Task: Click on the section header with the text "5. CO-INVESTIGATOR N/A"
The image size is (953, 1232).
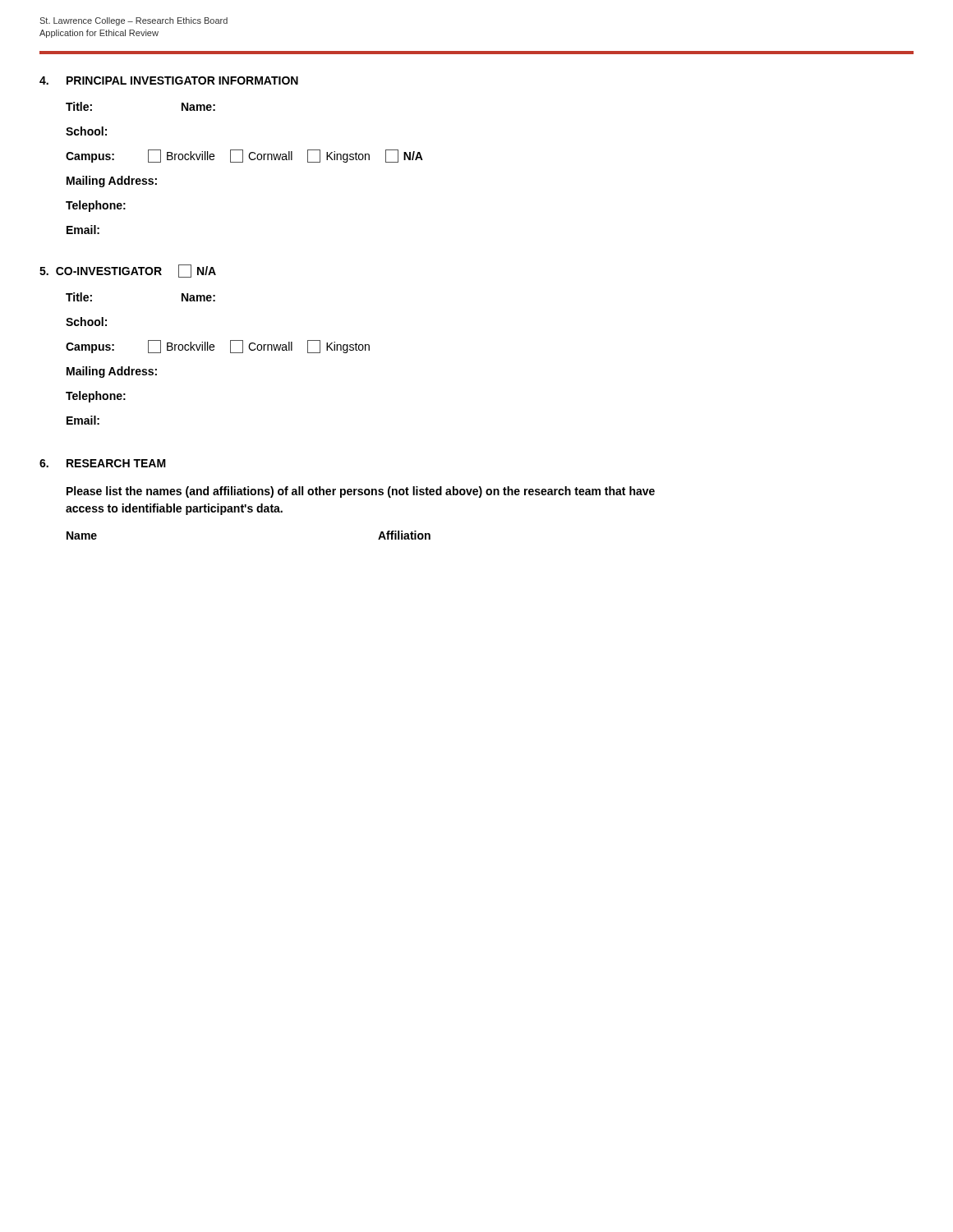Action: pyautogui.click(x=128, y=271)
